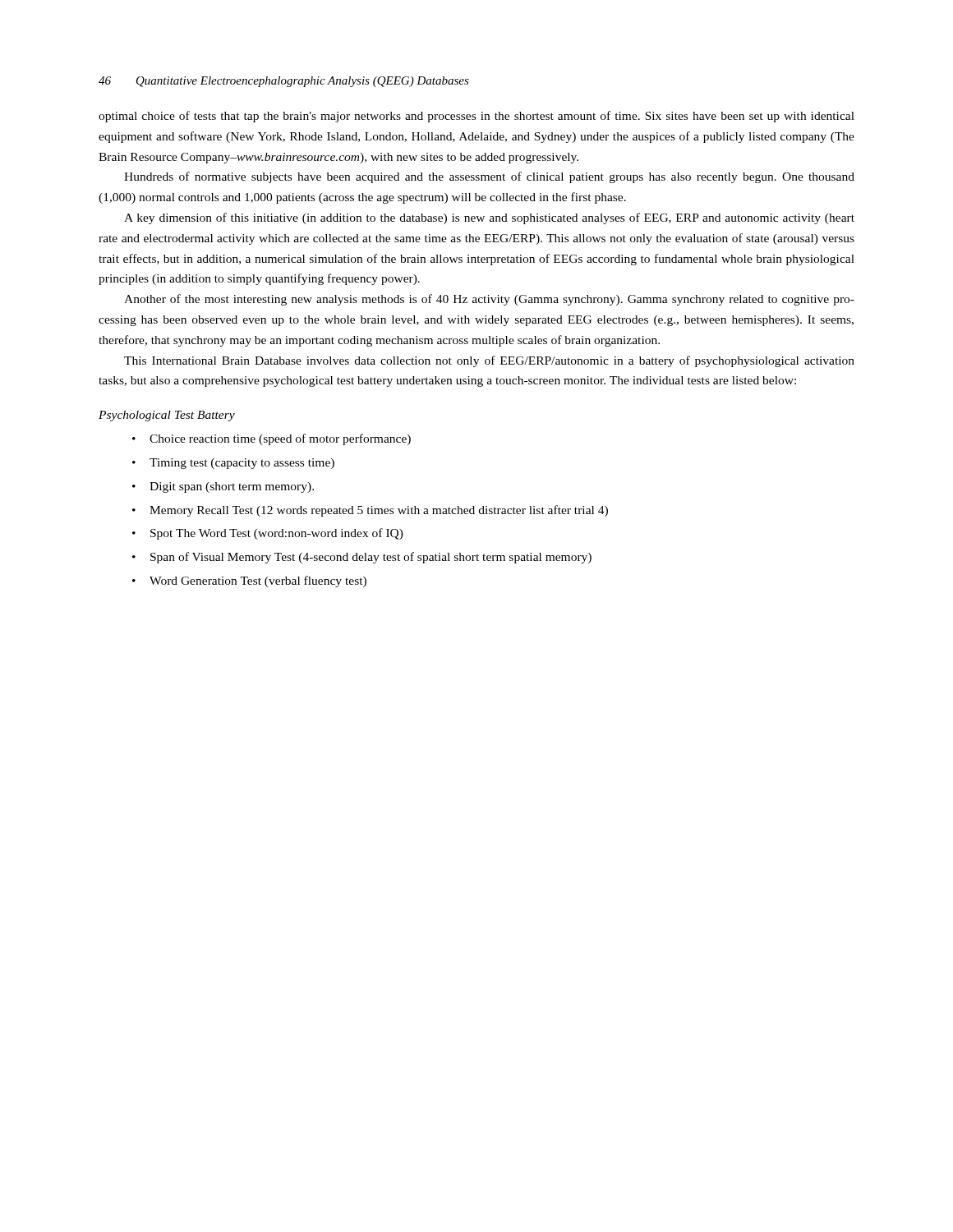This screenshot has height=1232, width=953.
Task: Point to the text starting "• Digit span (short term memory)."
Action: tap(223, 487)
